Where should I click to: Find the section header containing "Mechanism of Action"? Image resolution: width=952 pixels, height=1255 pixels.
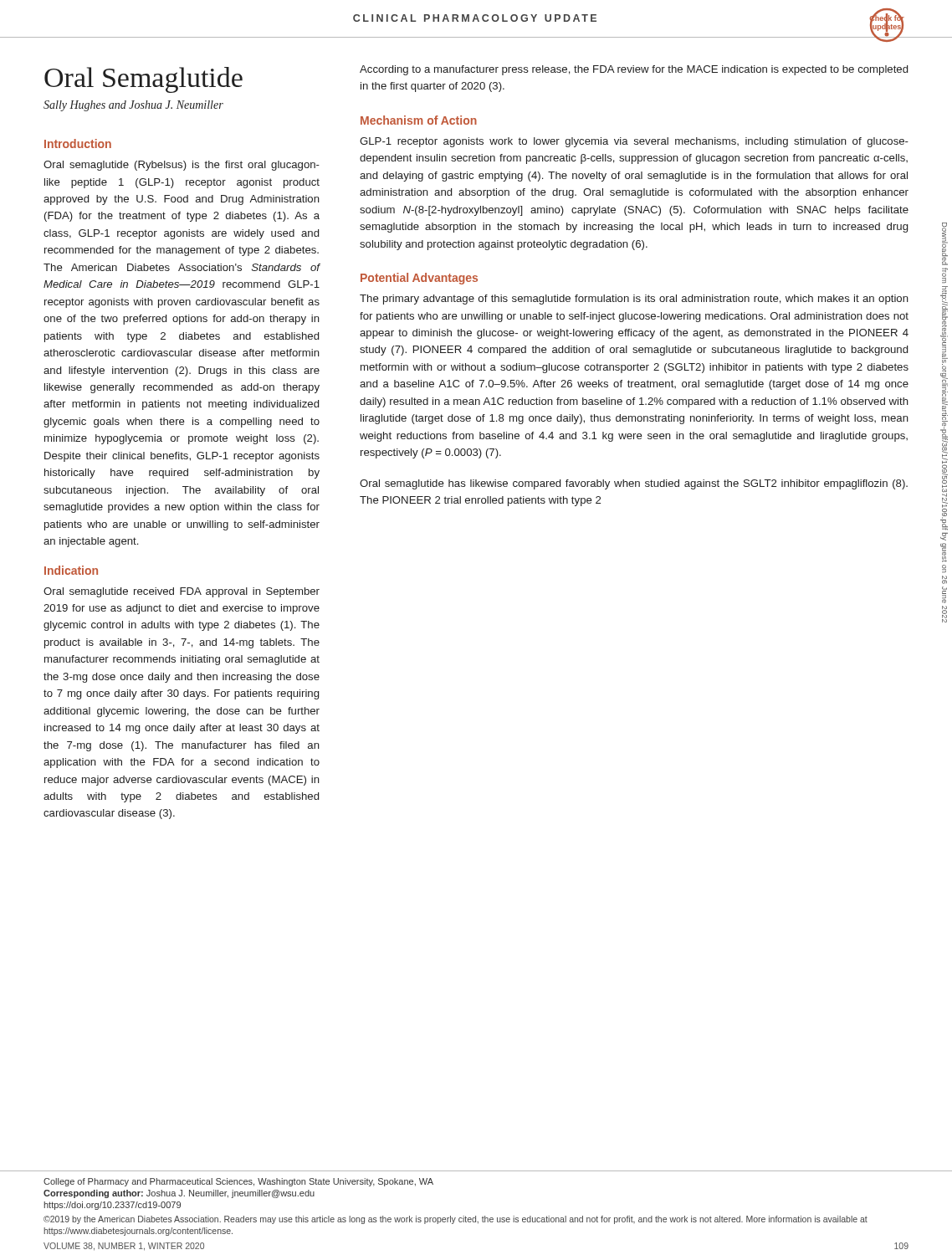coord(419,120)
